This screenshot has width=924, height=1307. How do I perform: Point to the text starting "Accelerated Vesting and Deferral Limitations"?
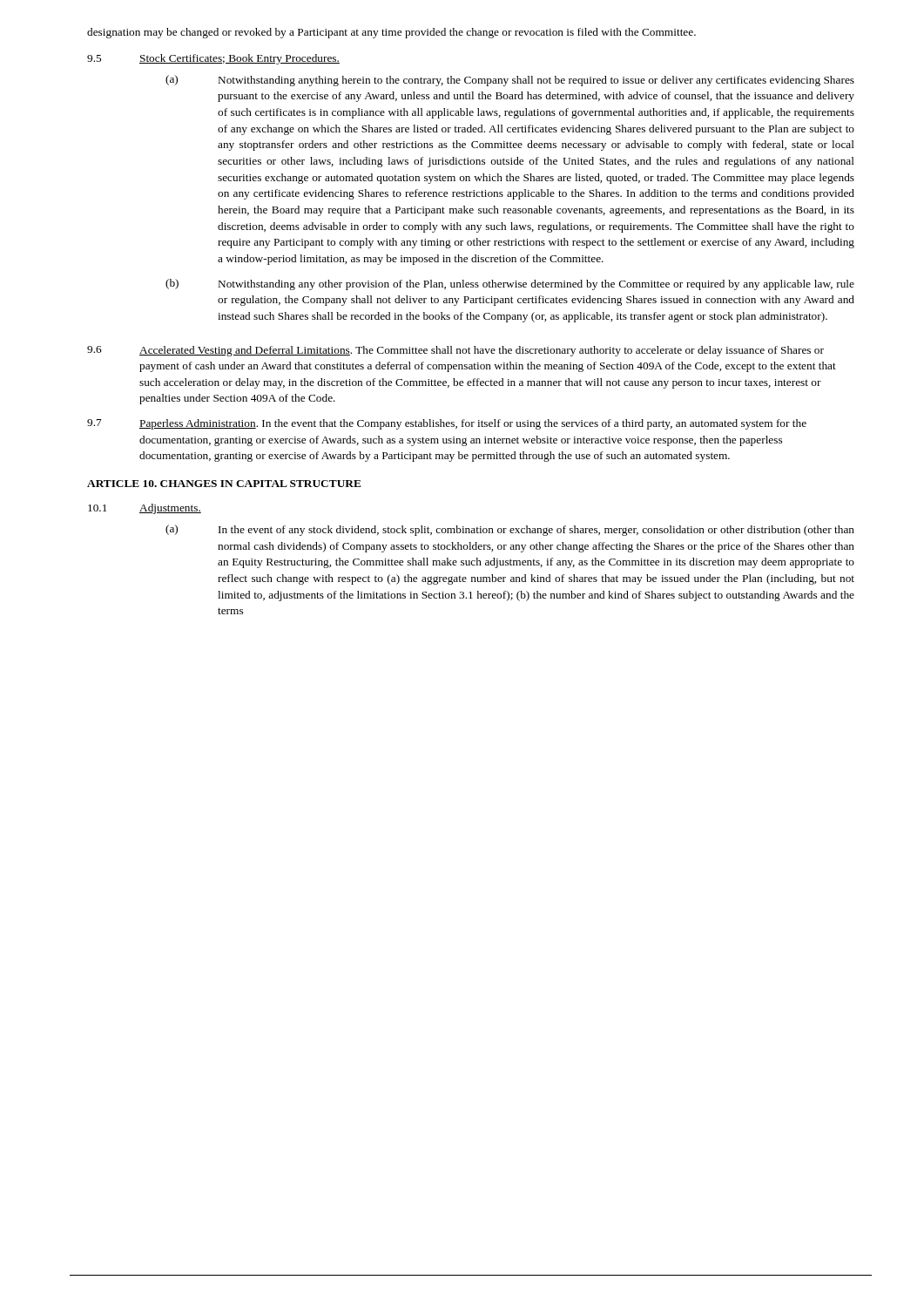[x=245, y=349]
